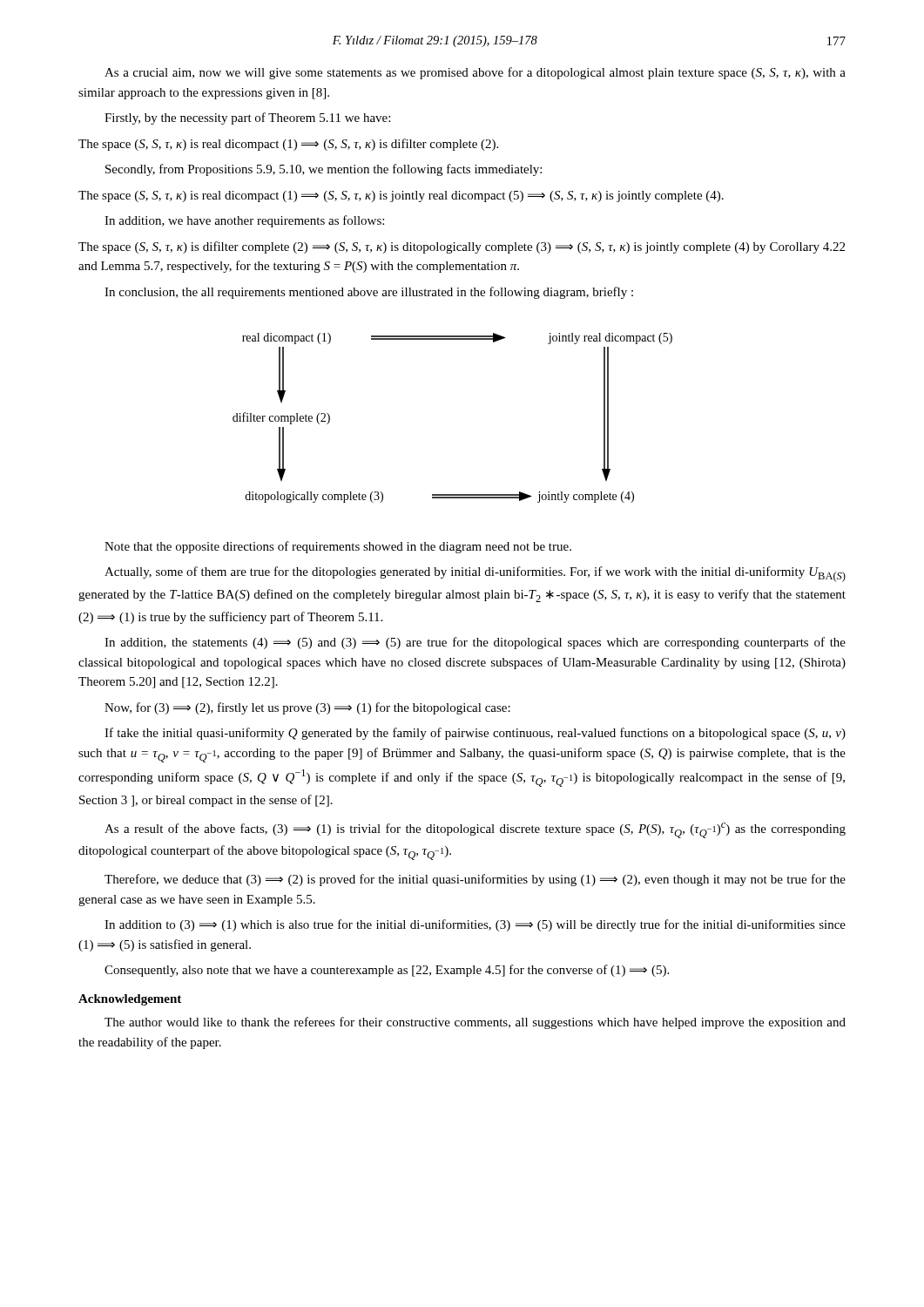
Task: Click on the text block that says "Firstly, by the necessity part"
Action: click(247, 119)
